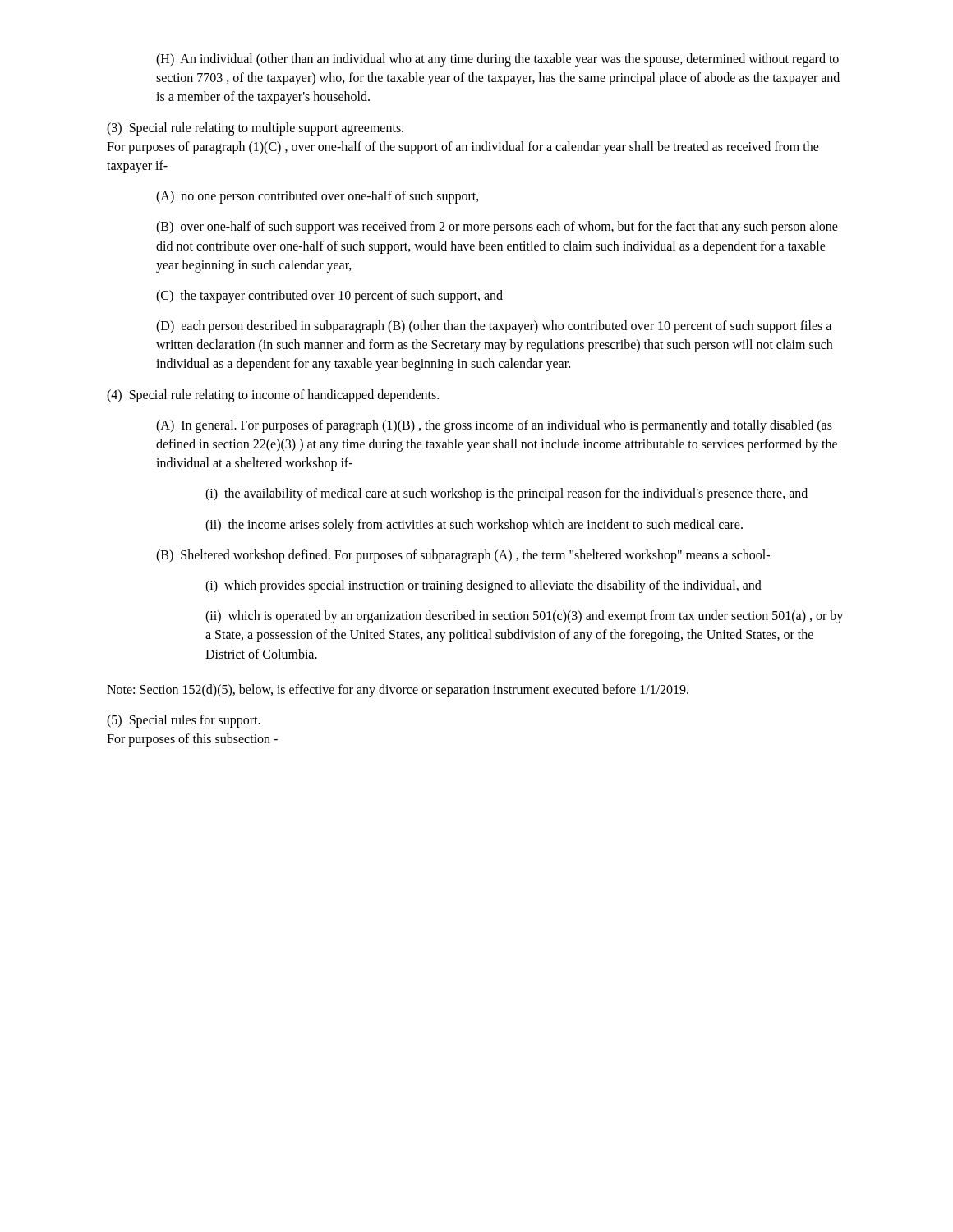Image resolution: width=953 pixels, height=1232 pixels.
Task: Locate the block of text that opens with "(C) the taxpayer contributed over 10"
Action: click(329, 295)
